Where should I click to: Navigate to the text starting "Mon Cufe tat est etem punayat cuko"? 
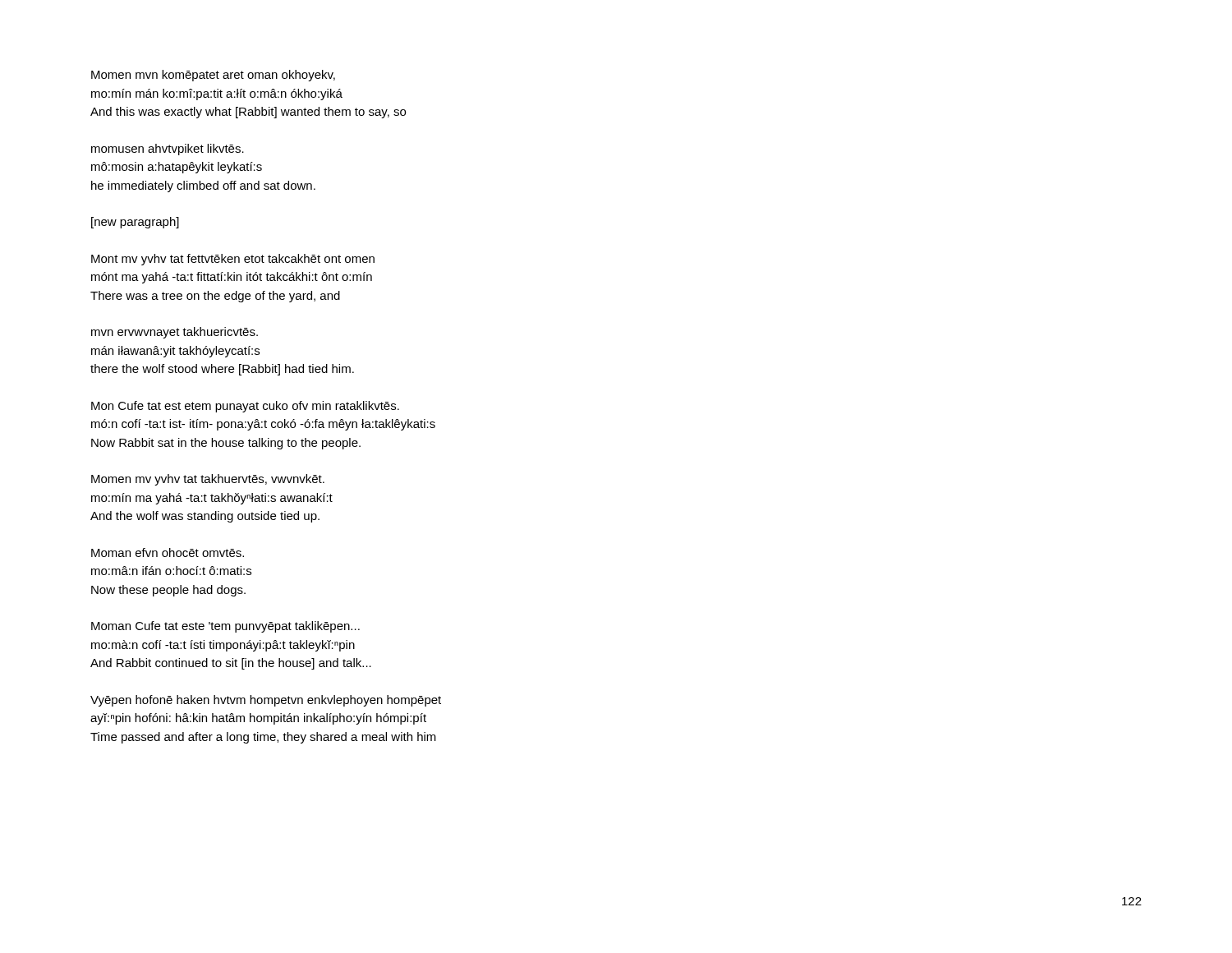245,407
